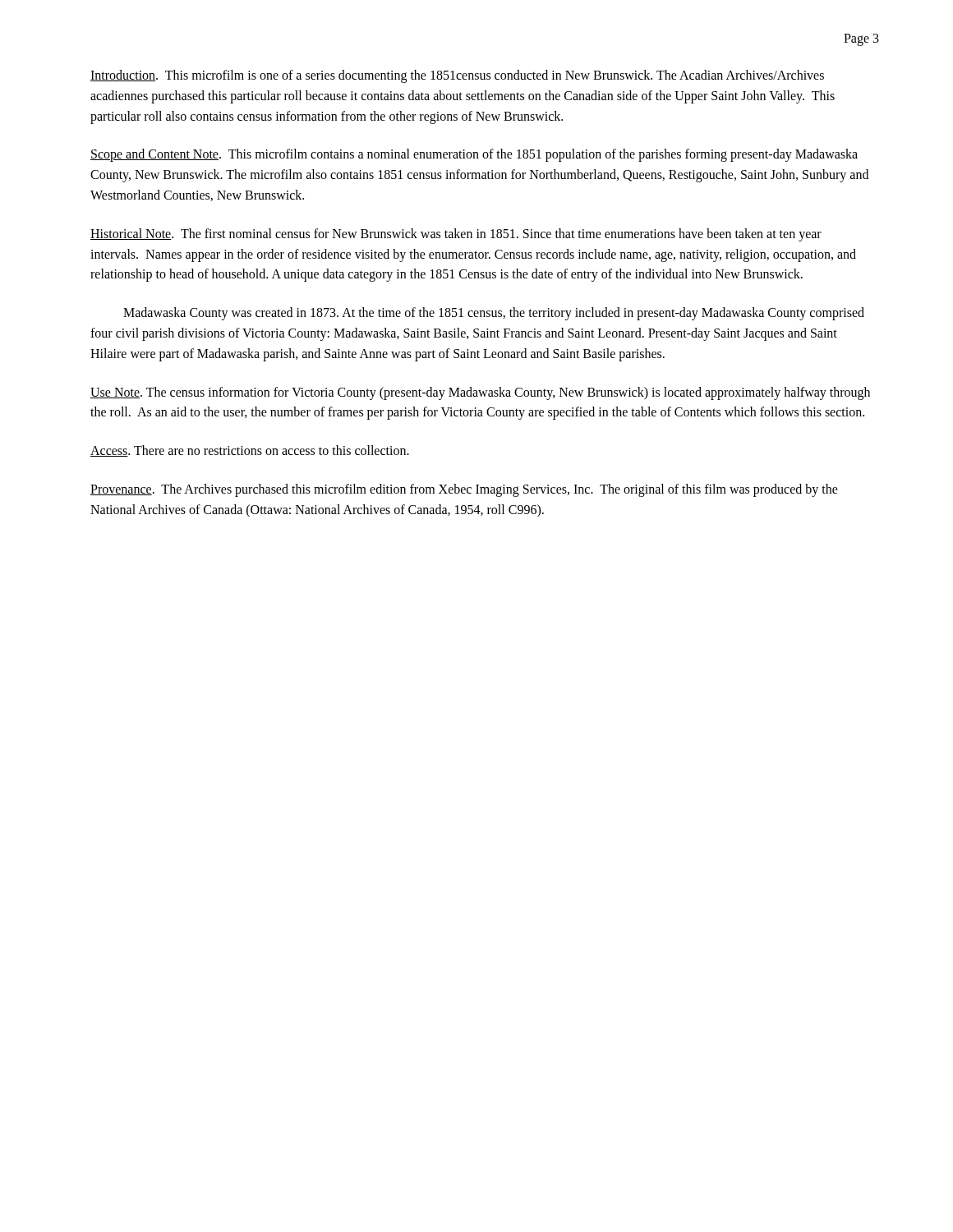The height and width of the screenshot is (1232, 953).
Task: Locate the block of text that opens with "Historical Note. The first nominal census"
Action: point(473,254)
